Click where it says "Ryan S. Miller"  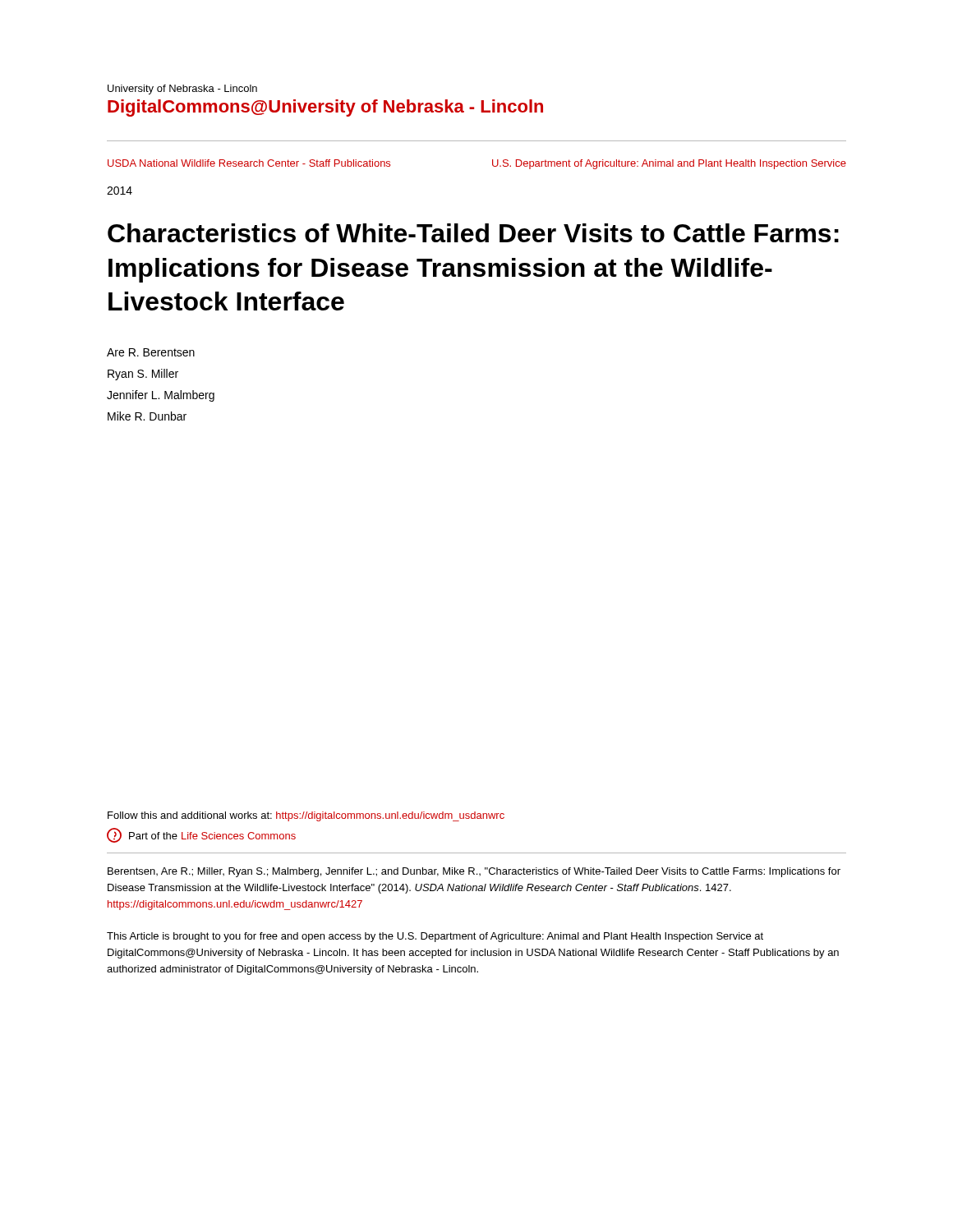coord(143,374)
